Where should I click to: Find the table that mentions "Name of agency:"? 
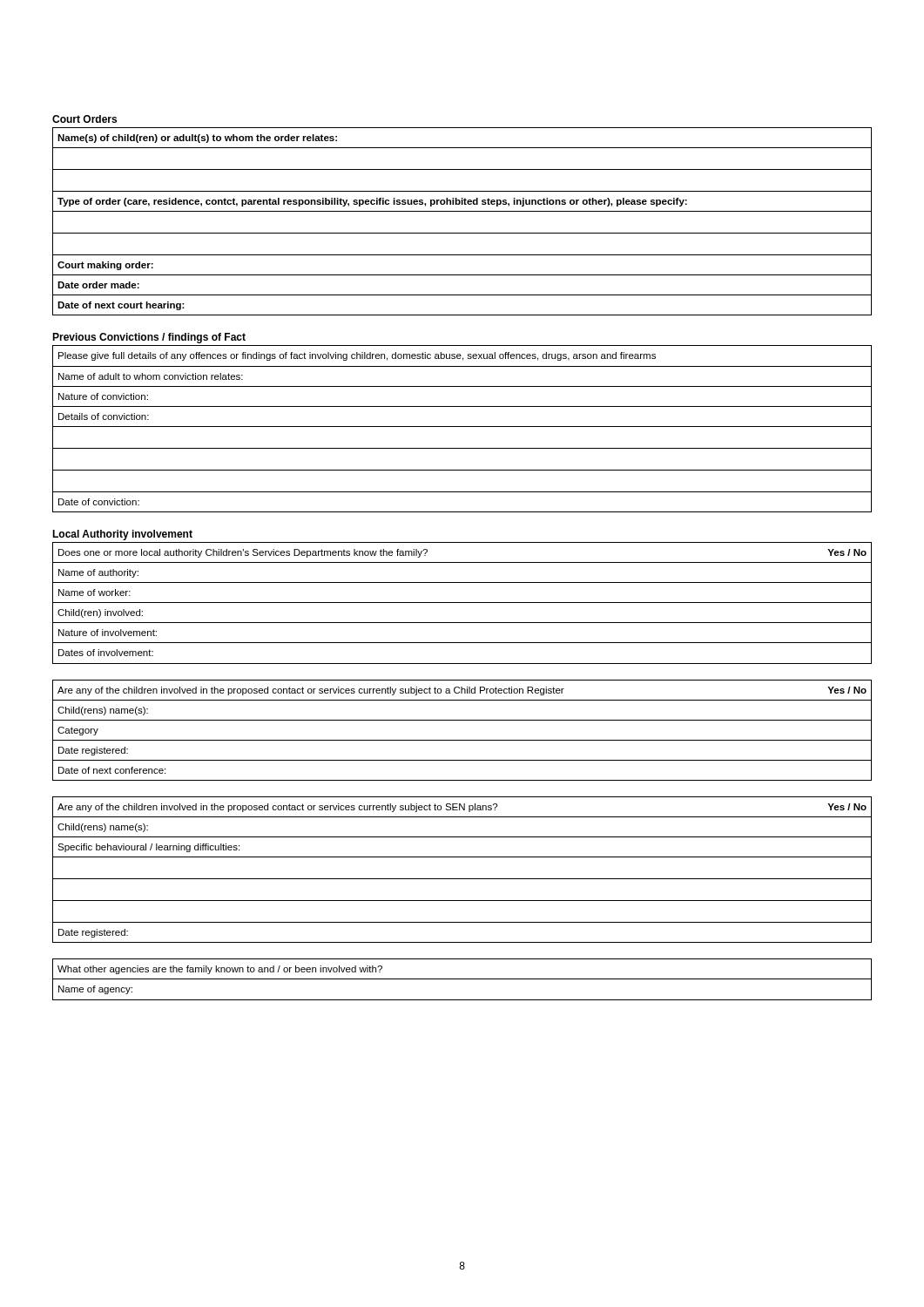462,979
